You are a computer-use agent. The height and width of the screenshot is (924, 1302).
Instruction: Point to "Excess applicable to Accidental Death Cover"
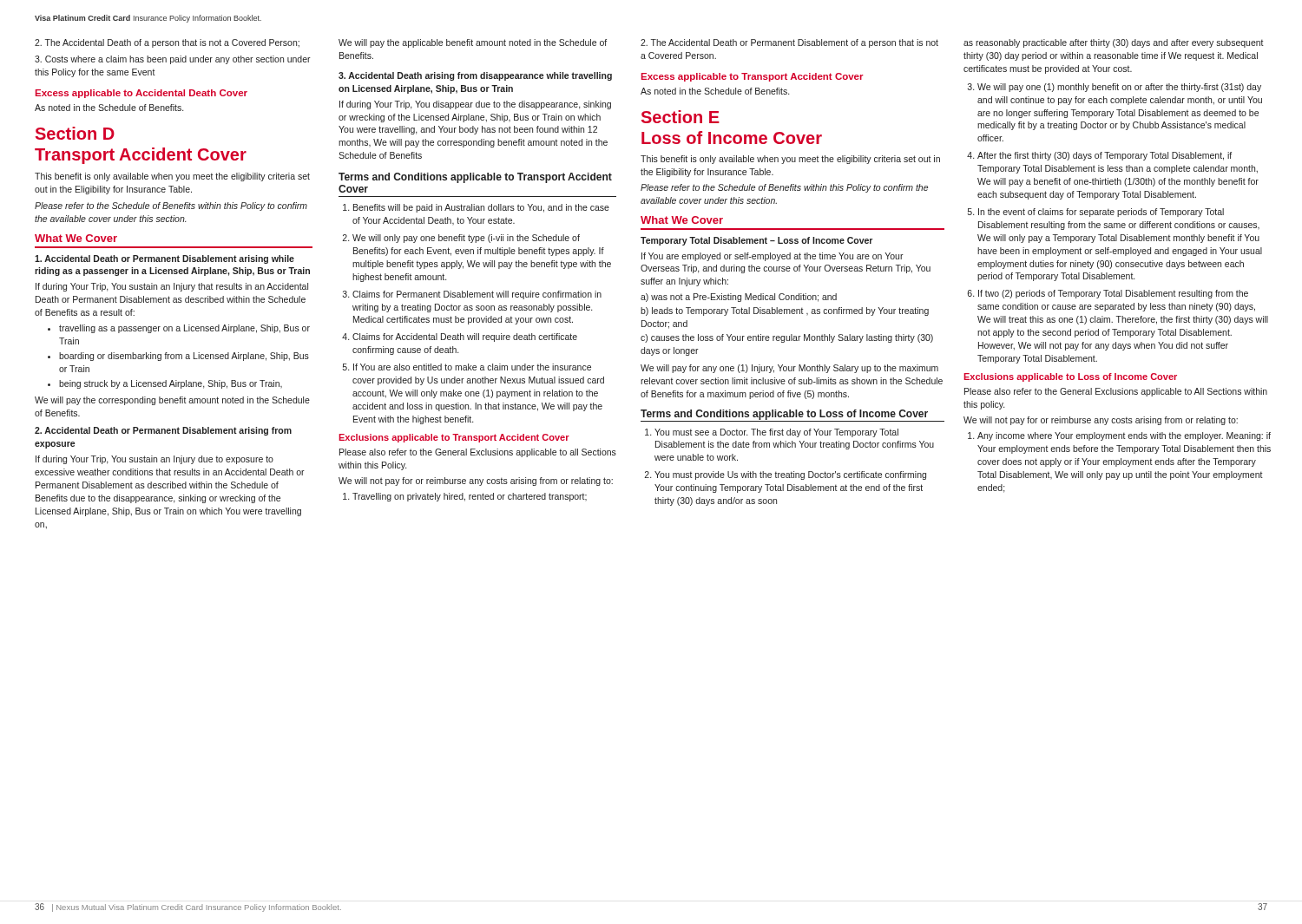tap(174, 93)
